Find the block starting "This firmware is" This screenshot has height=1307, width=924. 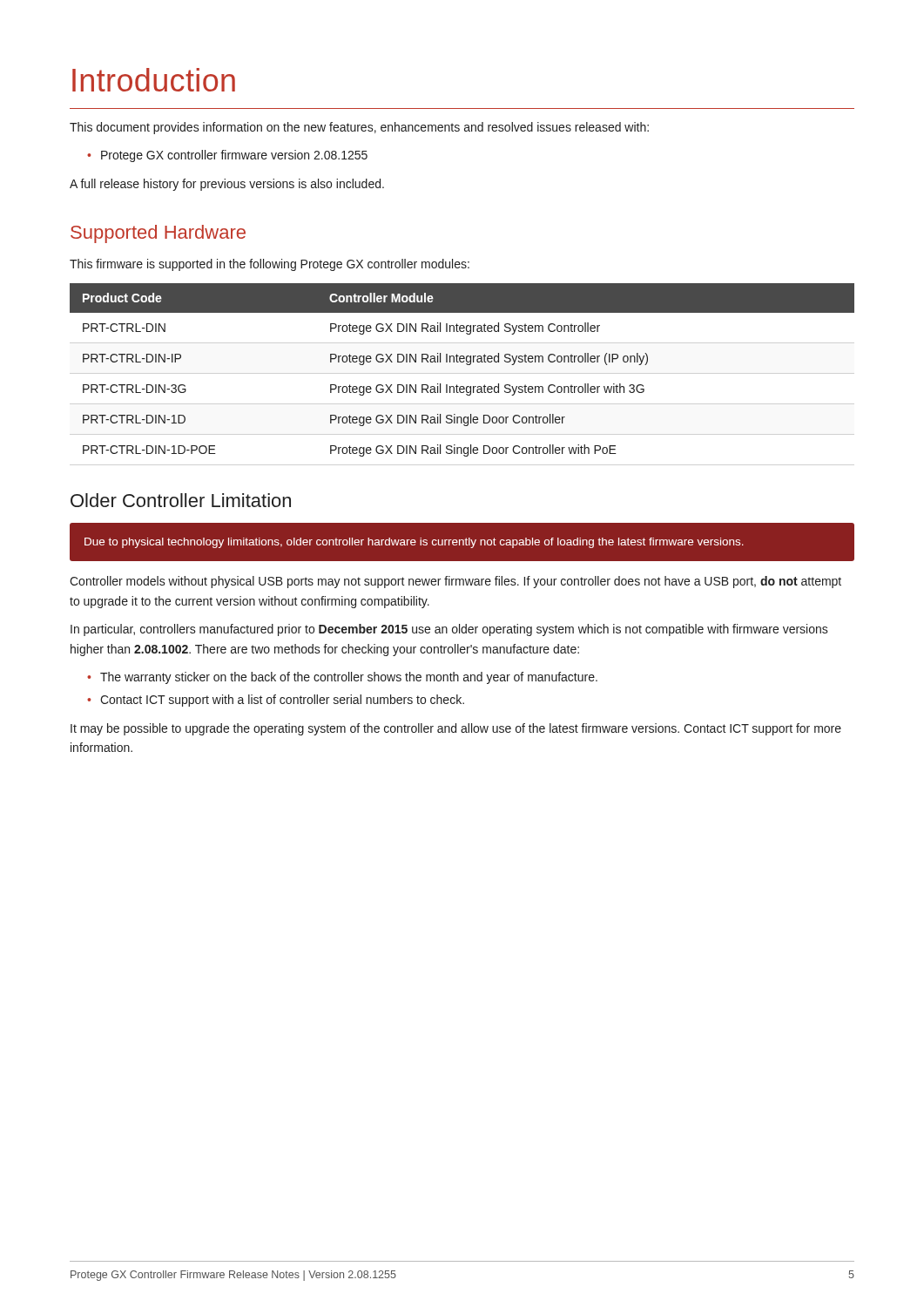[270, 264]
